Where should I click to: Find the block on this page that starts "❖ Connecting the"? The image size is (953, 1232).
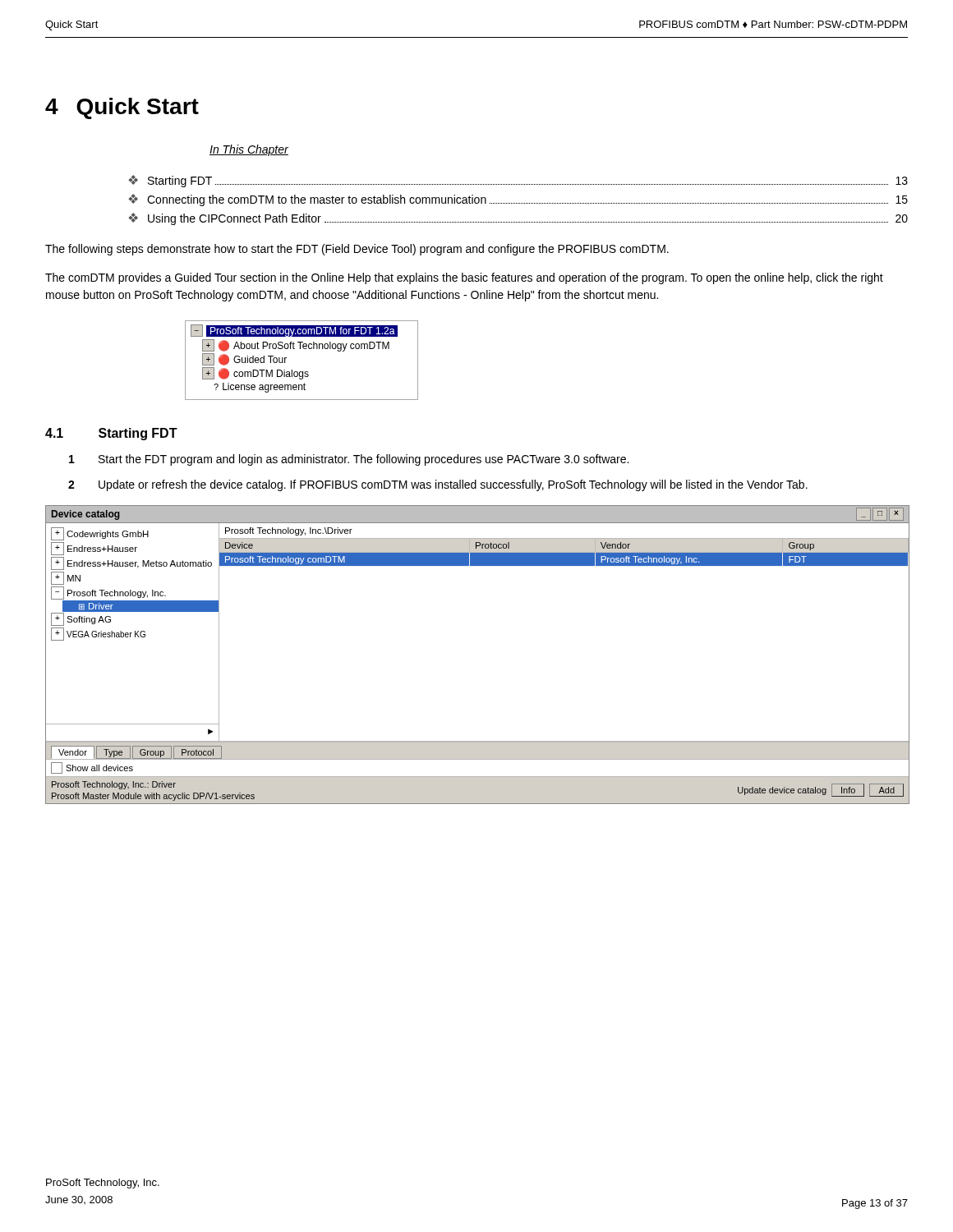coord(518,199)
